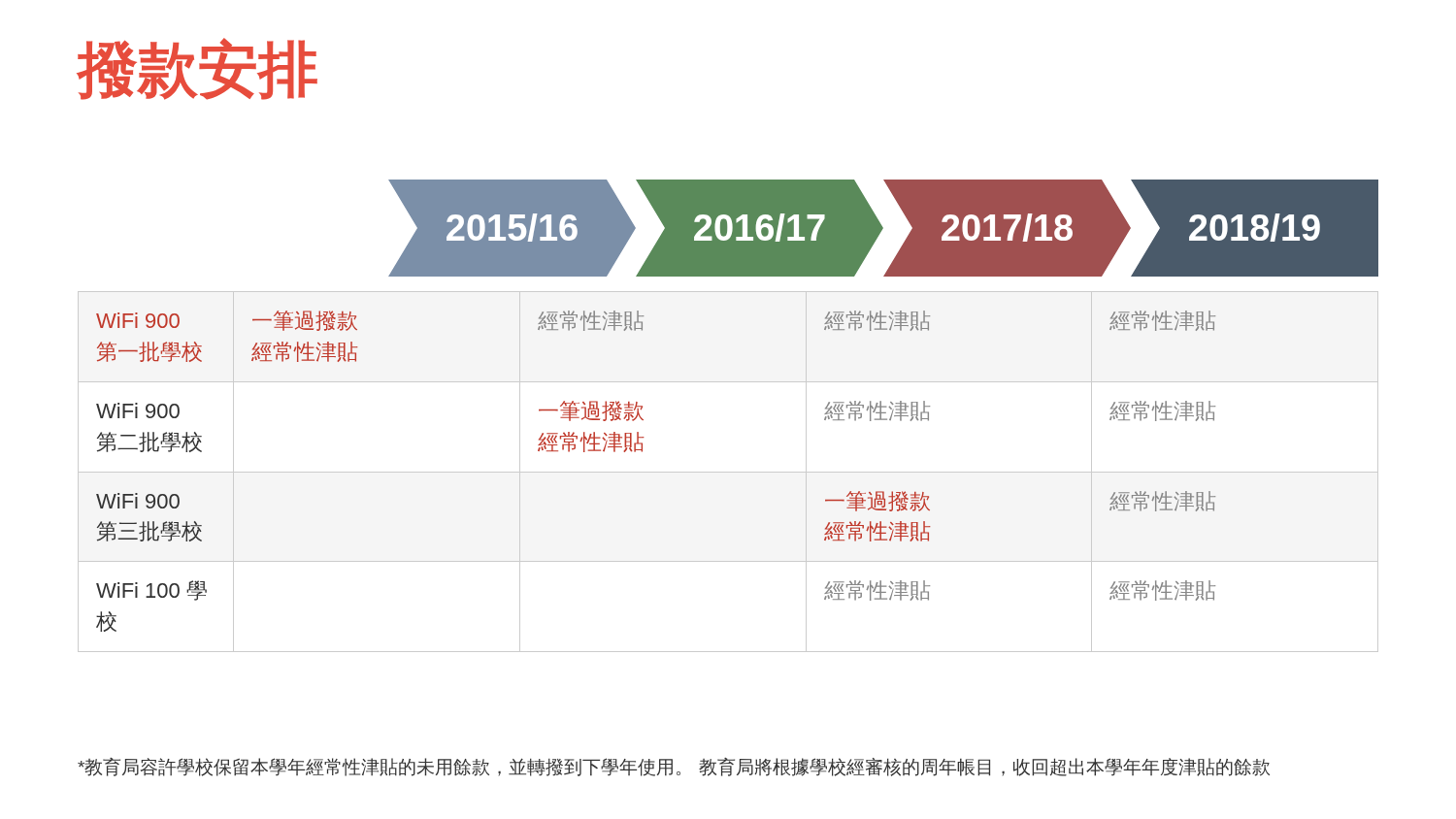Select the infographic

point(806,228)
